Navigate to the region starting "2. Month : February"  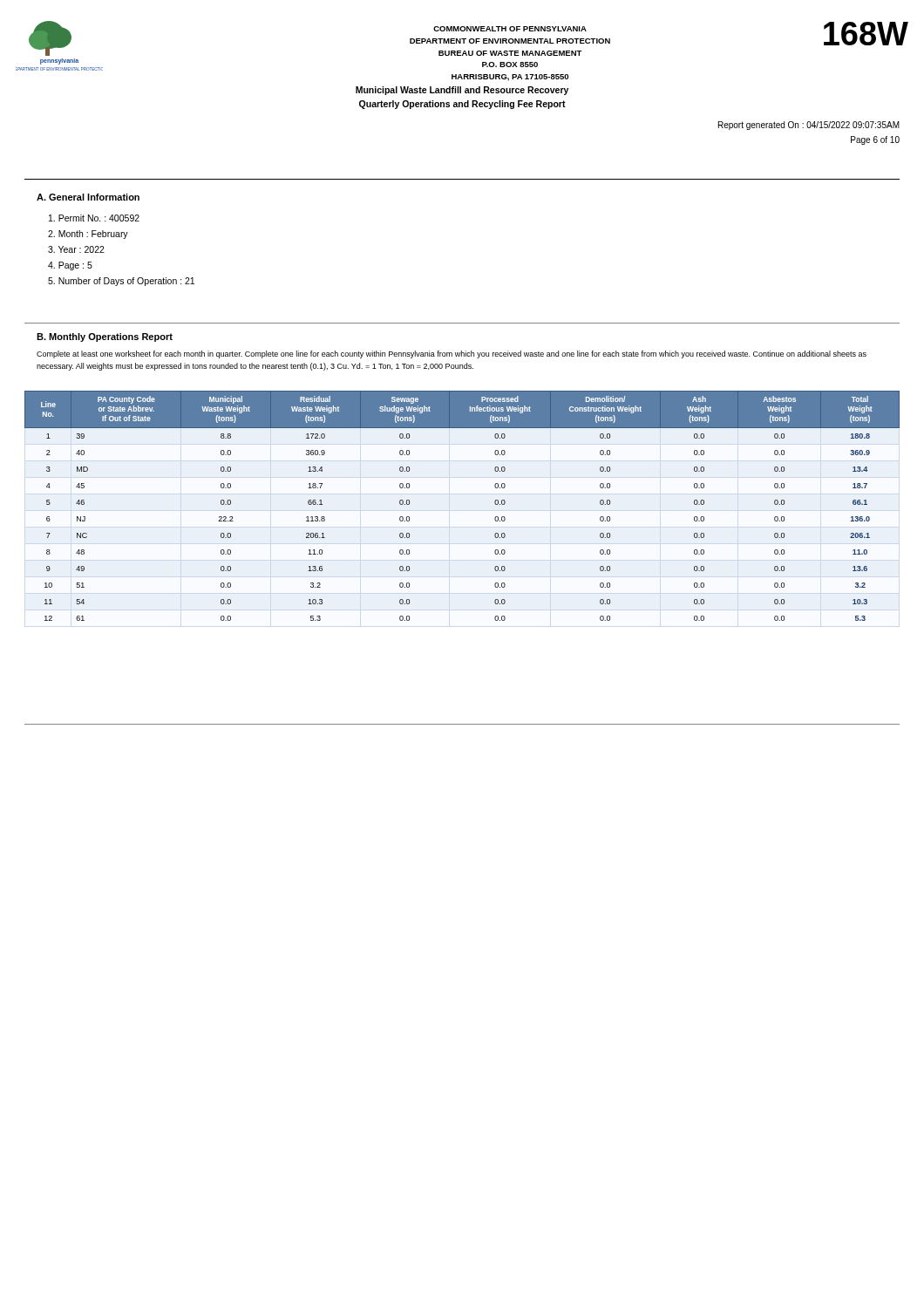click(x=88, y=234)
